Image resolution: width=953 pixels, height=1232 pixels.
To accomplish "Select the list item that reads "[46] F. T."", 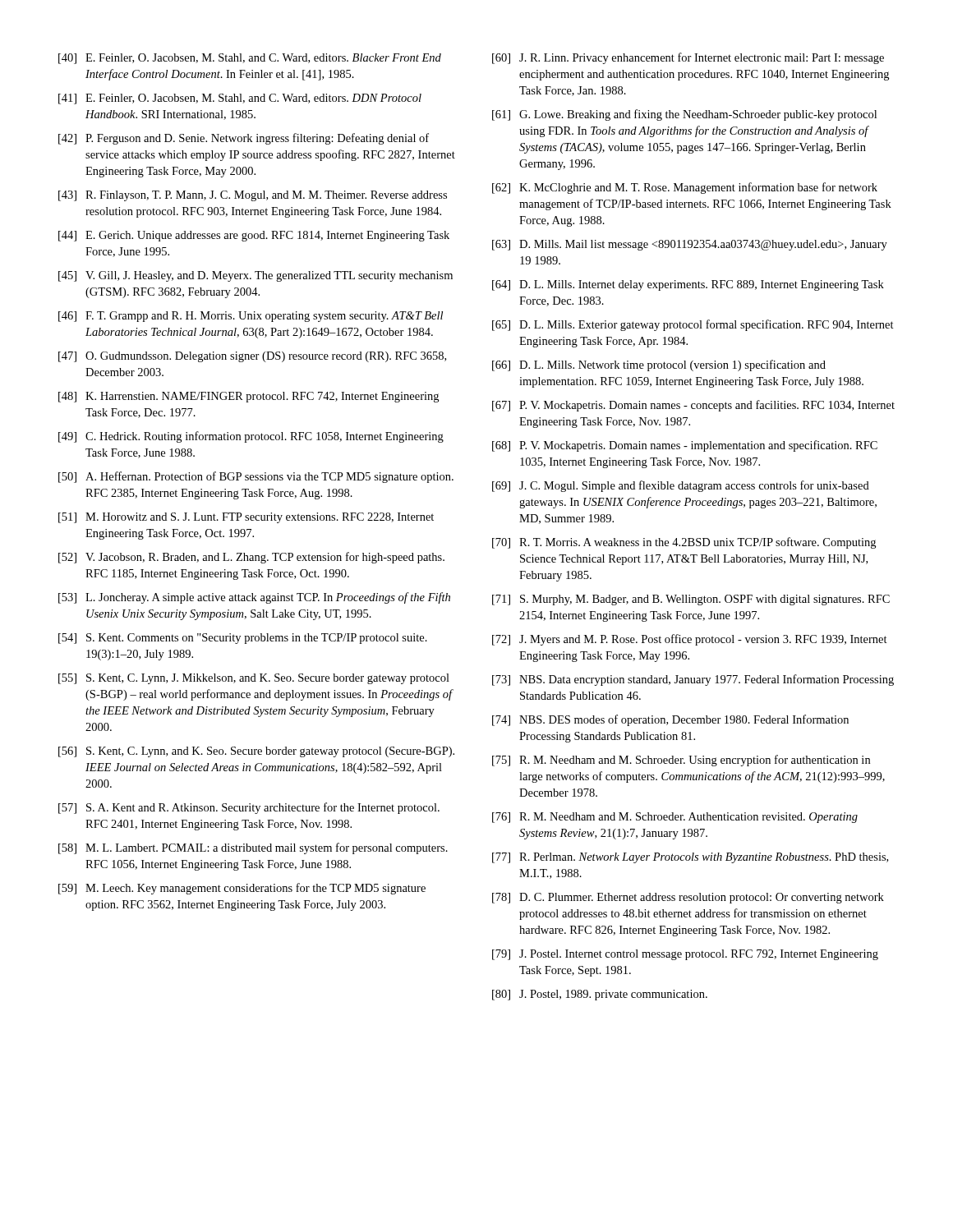I will point(260,324).
